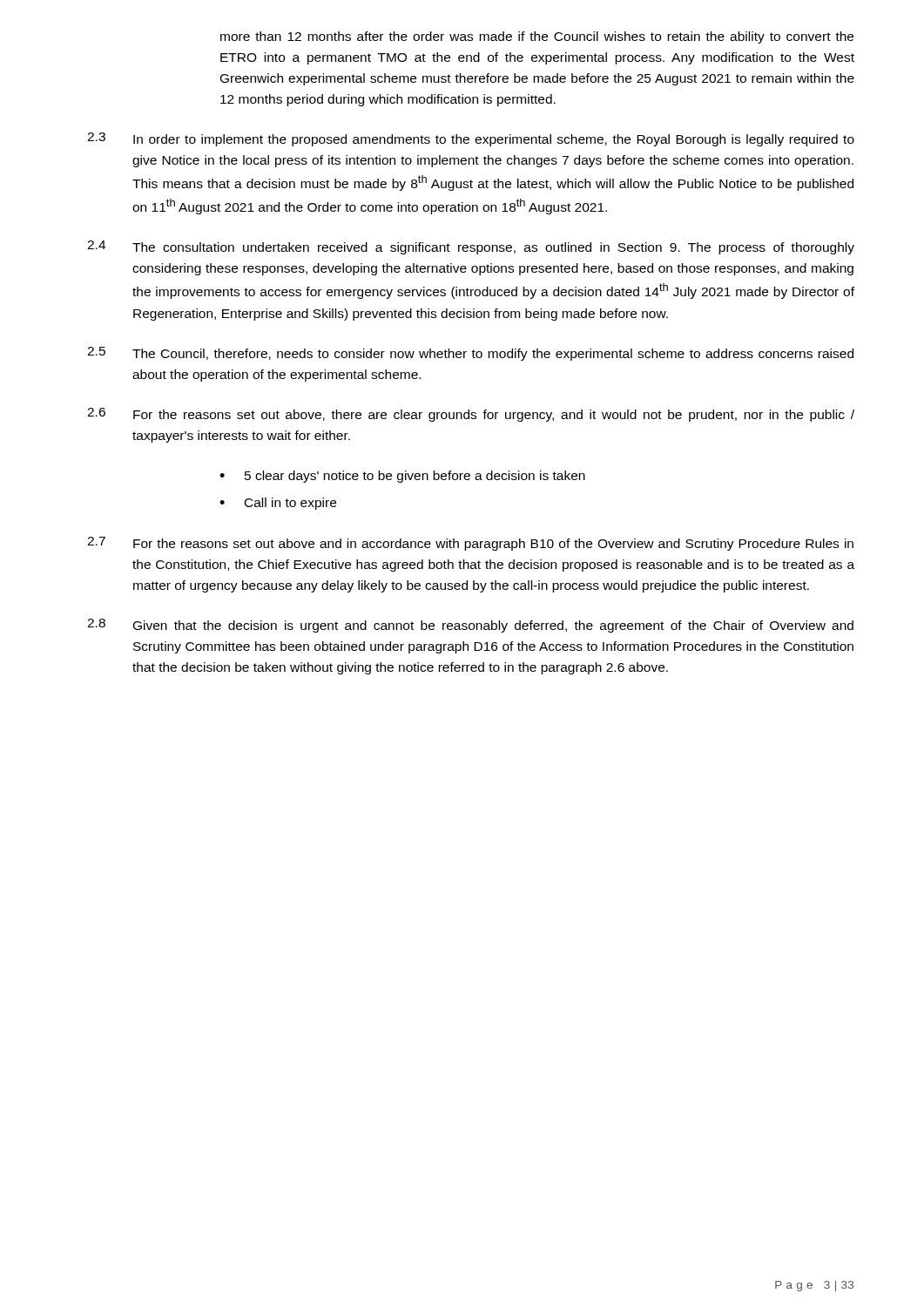The width and height of the screenshot is (924, 1307).
Task: Click the passage that begins "more than 12 months after the order was"
Action: (537, 68)
